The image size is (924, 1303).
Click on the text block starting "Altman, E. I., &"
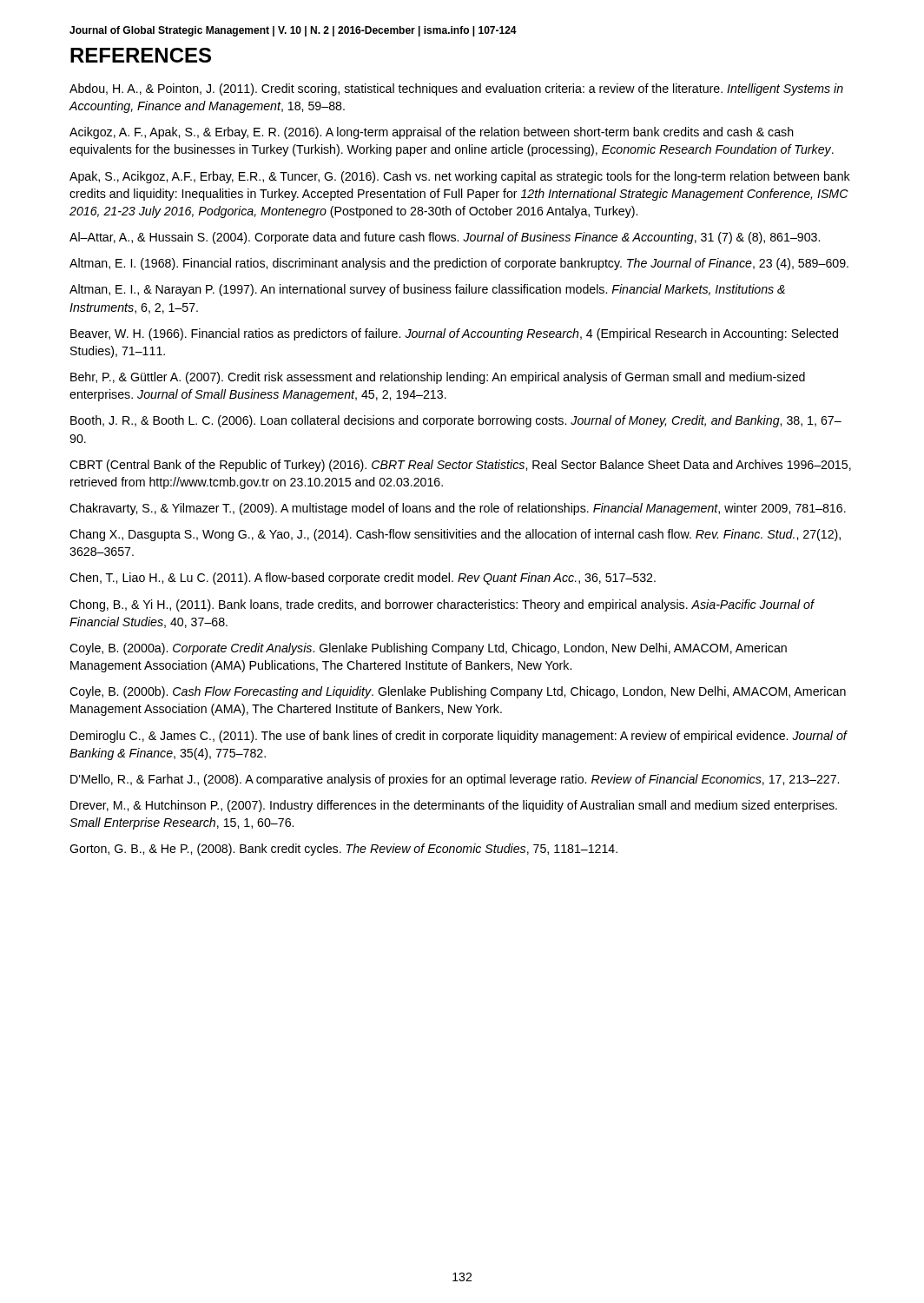click(x=428, y=298)
